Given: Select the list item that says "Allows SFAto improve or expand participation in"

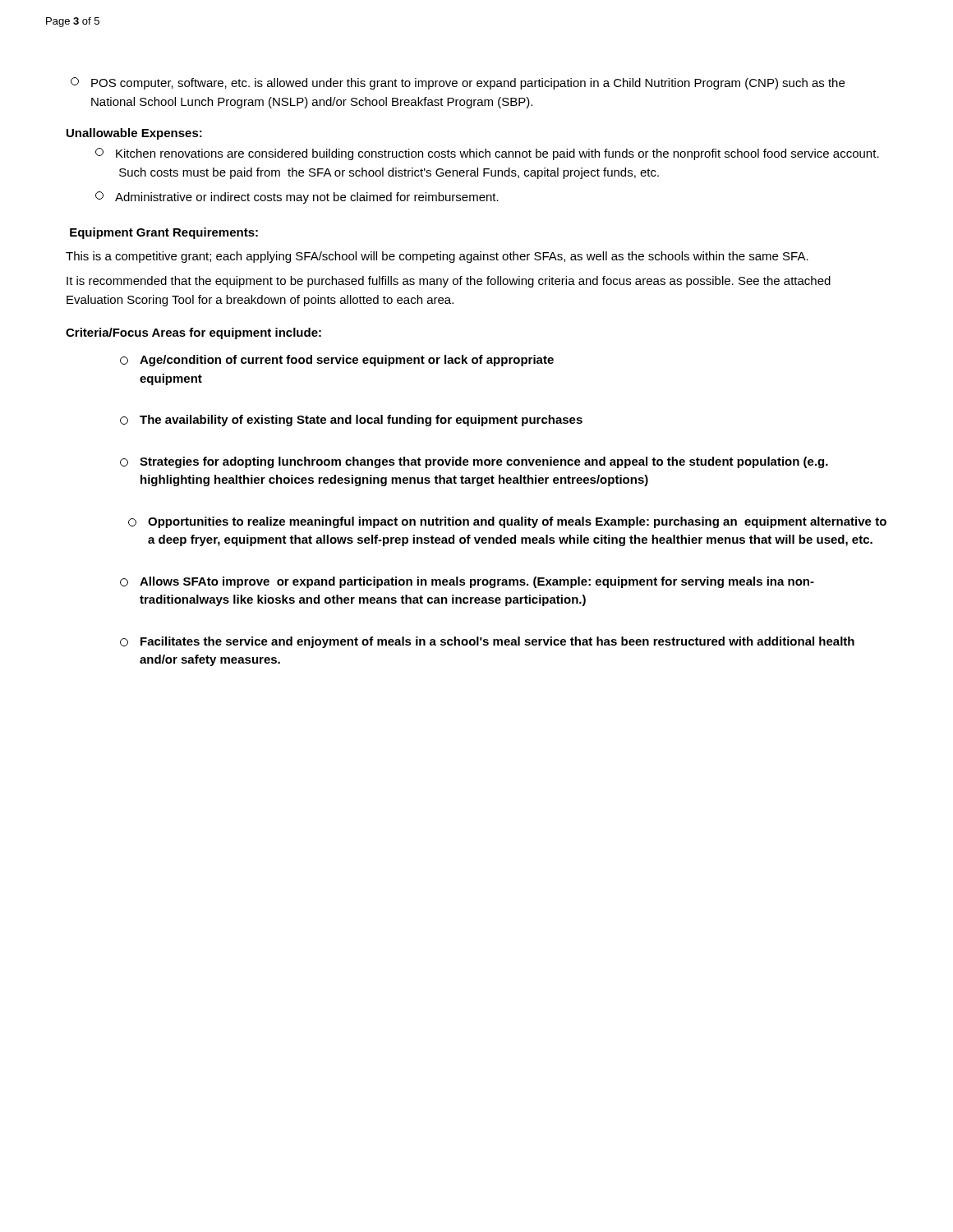Looking at the screenshot, I should [501, 590].
